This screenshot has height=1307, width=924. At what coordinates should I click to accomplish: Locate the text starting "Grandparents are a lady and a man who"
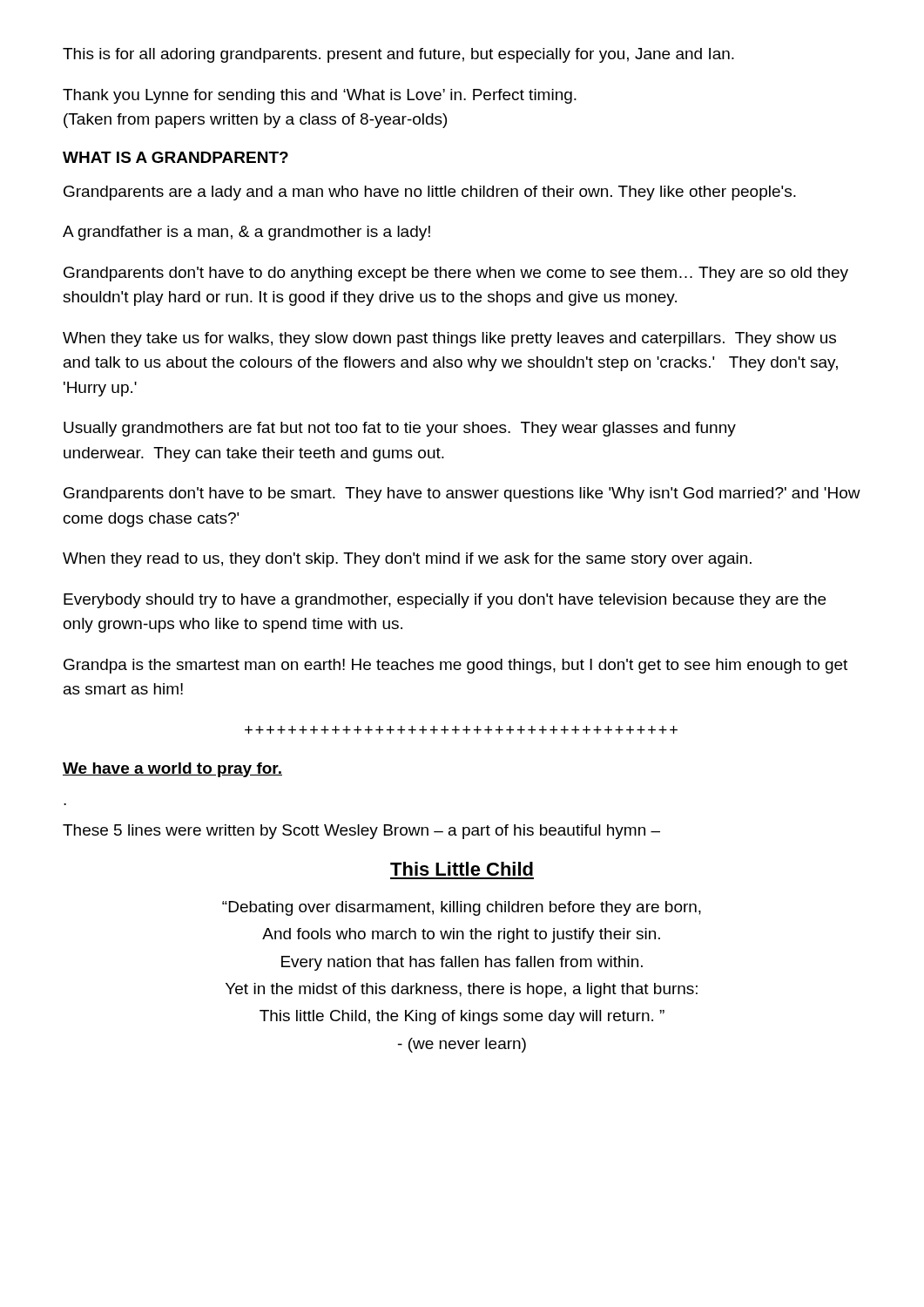point(430,191)
